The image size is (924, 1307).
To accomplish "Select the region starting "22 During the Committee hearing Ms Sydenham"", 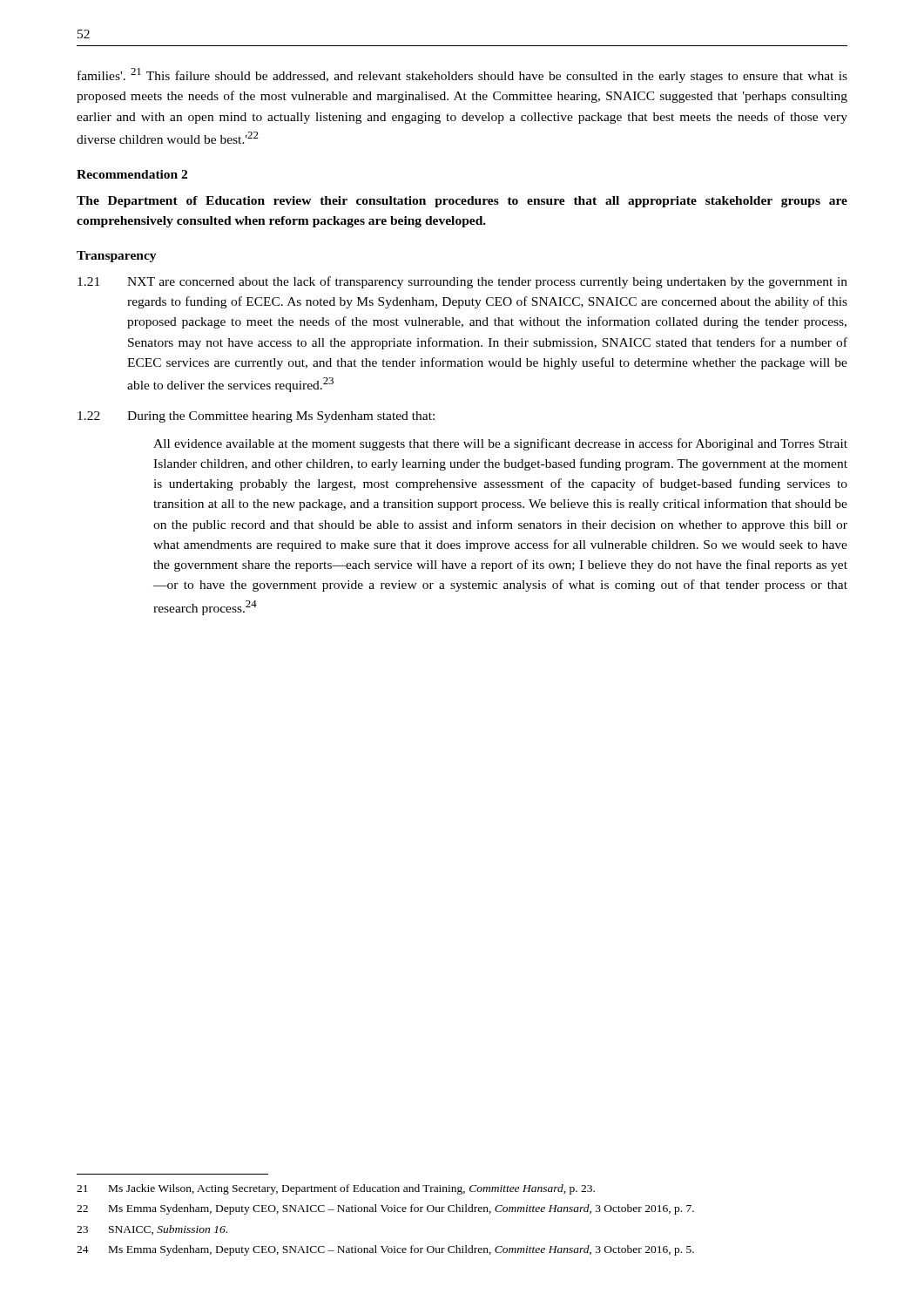I will pyautogui.click(x=256, y=417).
